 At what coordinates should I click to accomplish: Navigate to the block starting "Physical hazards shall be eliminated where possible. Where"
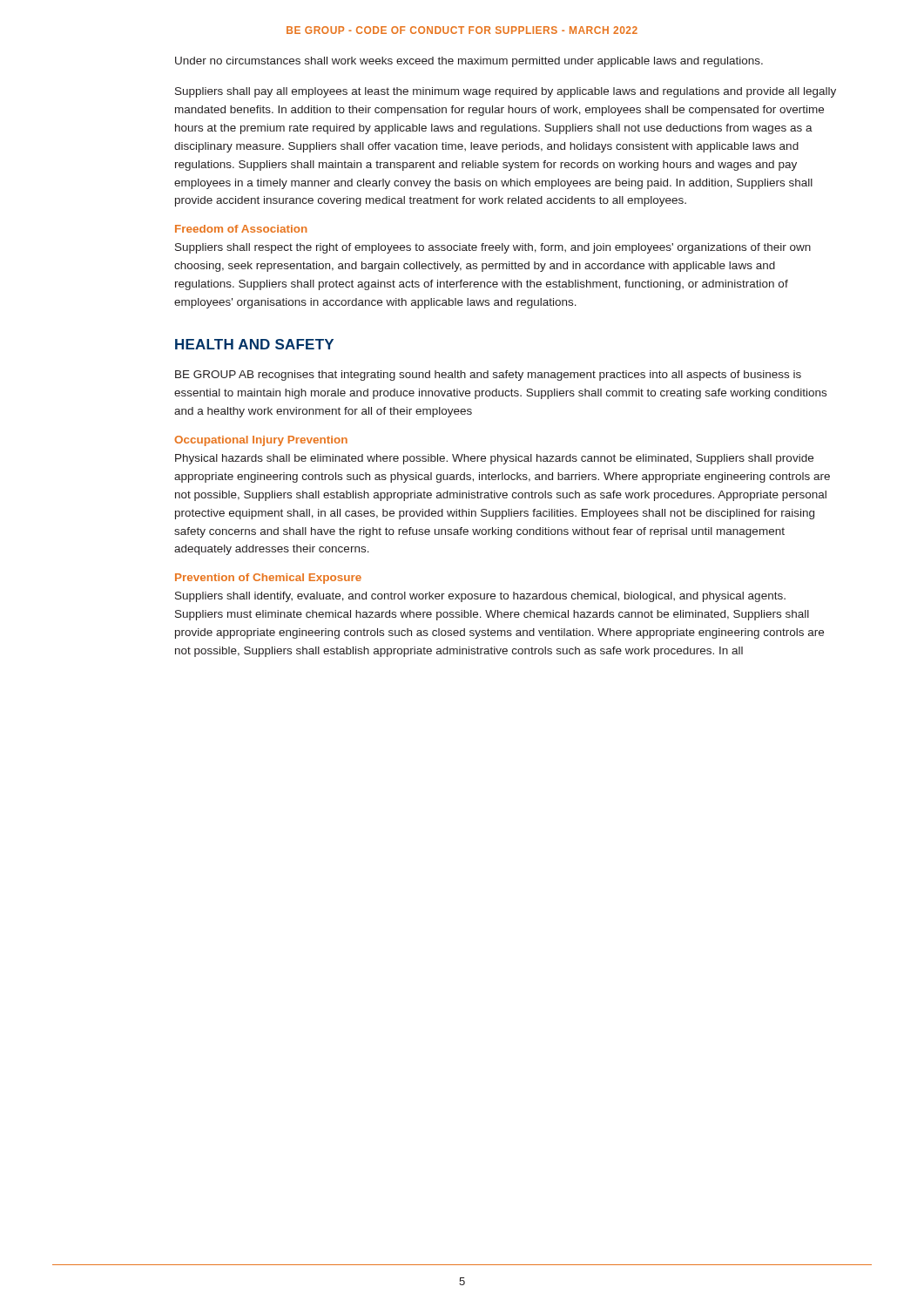[x=502, y=503]
